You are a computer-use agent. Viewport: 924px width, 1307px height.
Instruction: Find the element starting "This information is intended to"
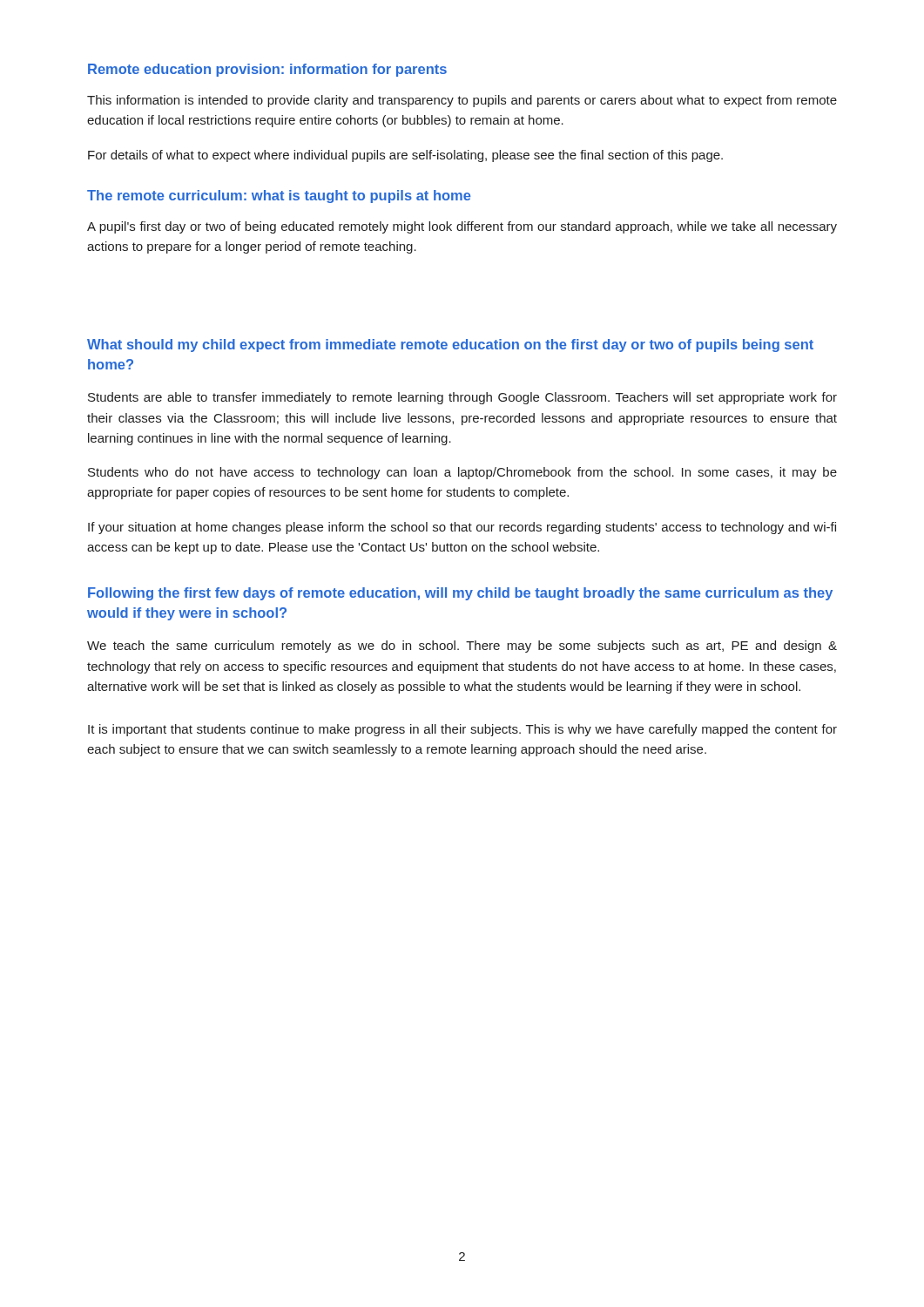[x=462, y=110]
